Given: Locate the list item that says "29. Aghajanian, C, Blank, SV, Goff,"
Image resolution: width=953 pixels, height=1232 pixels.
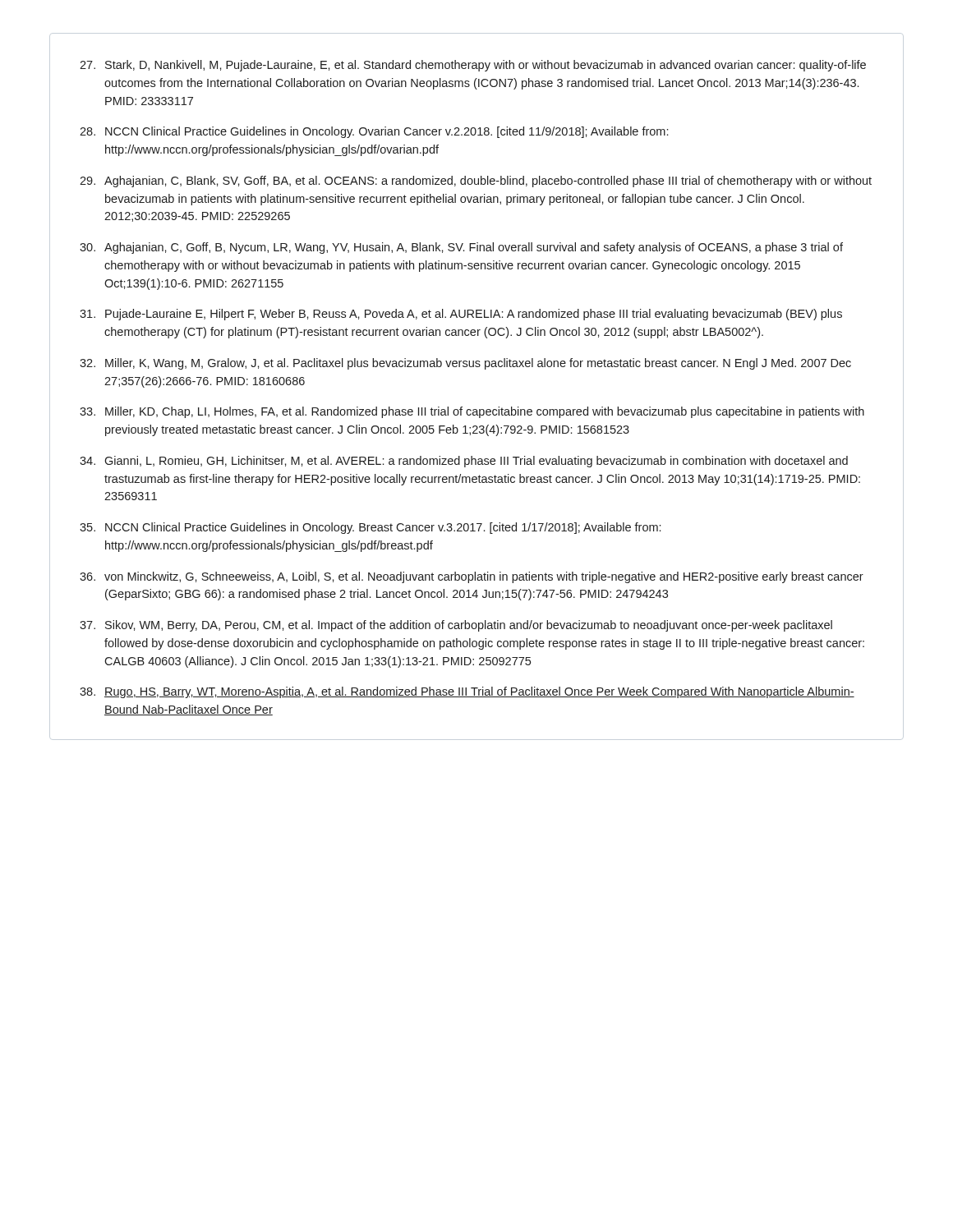Looking at the screenshot, I should pyautogui.click(x=476, y=199).
